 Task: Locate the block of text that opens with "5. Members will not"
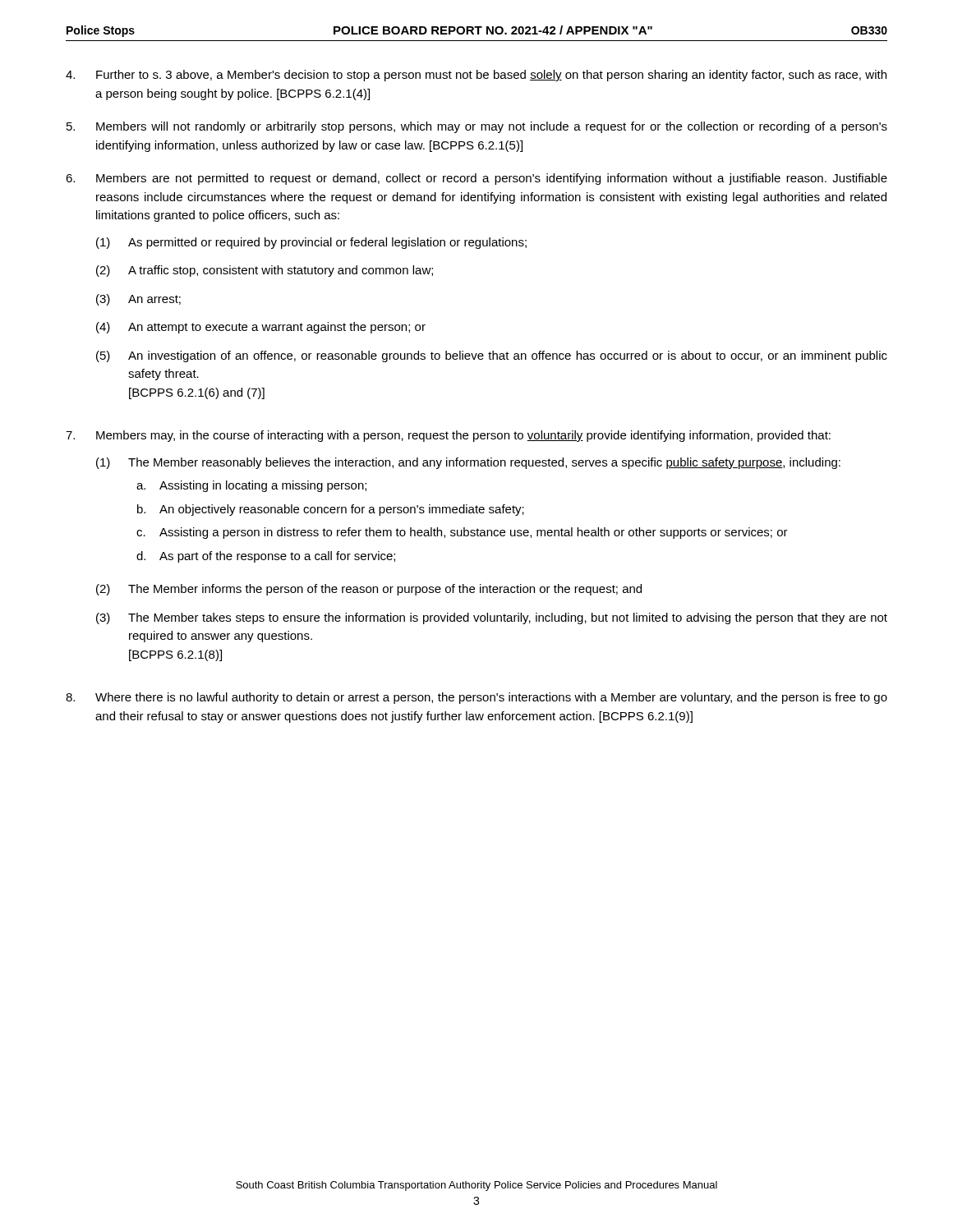click(476, 136)
